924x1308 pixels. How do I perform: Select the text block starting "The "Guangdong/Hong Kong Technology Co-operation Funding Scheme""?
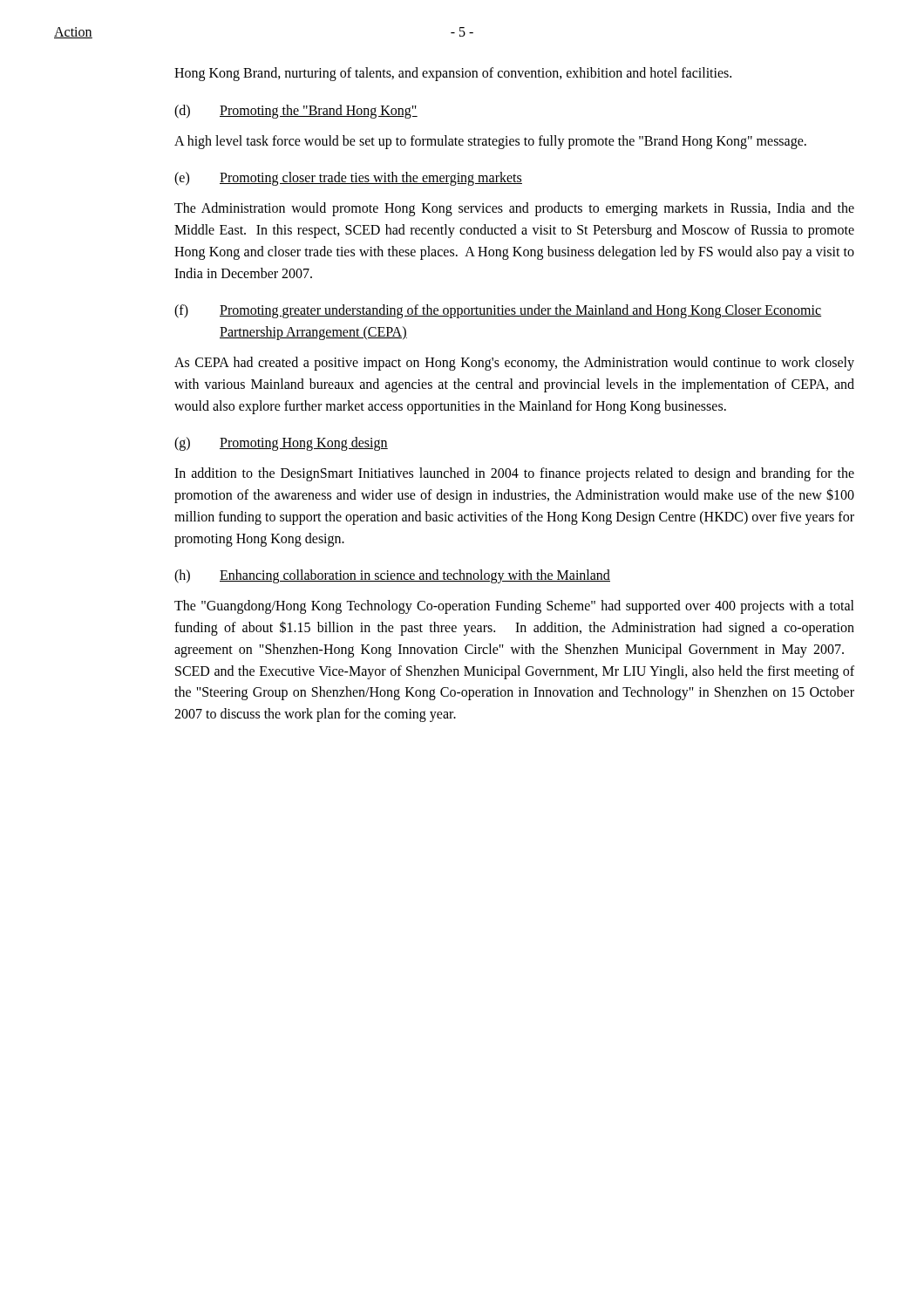(x=514, y=660)
